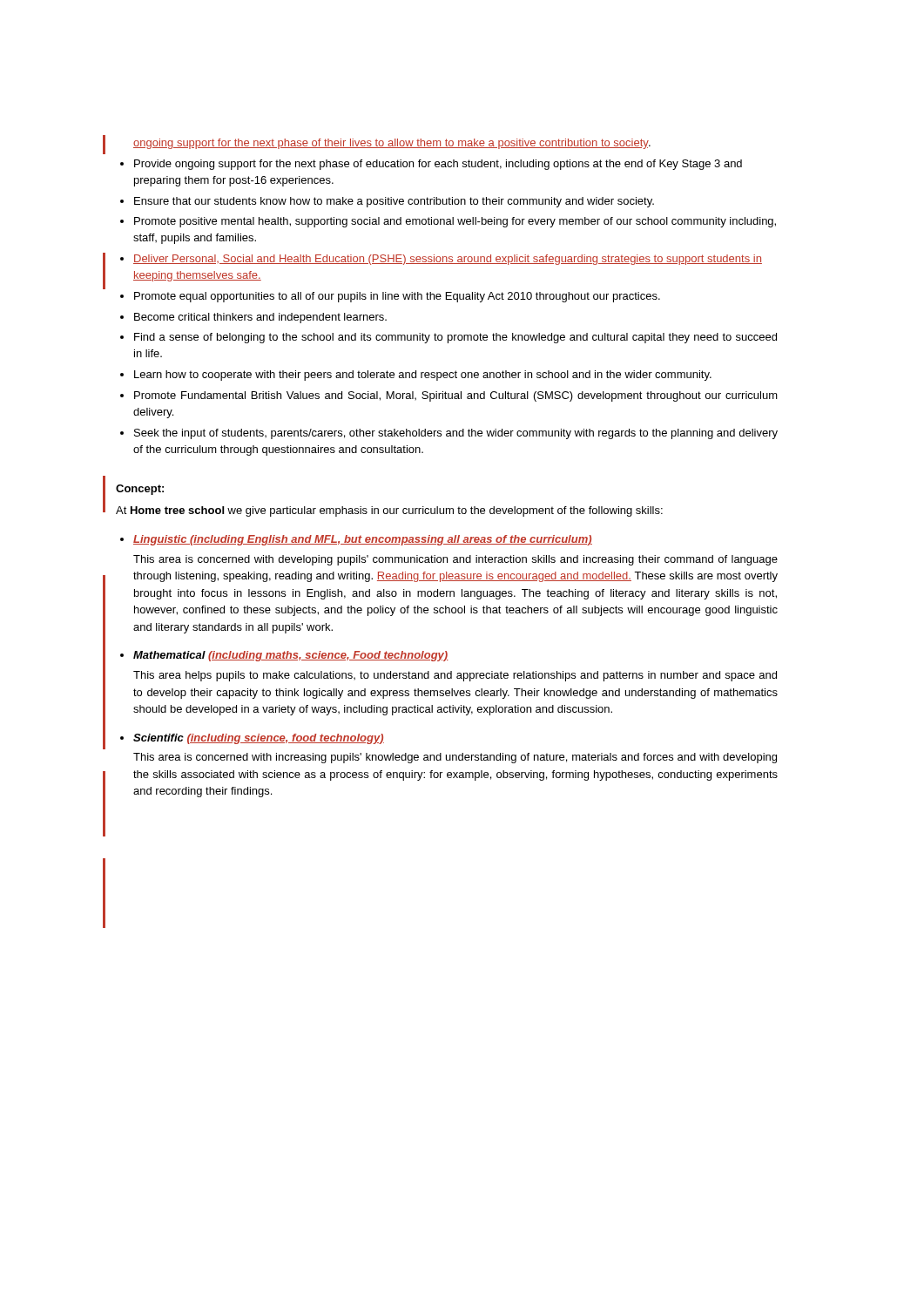Locate the passage starting "Scientific (including science, food technology)"
The image size is (924, 1307).
coord(455,765)
